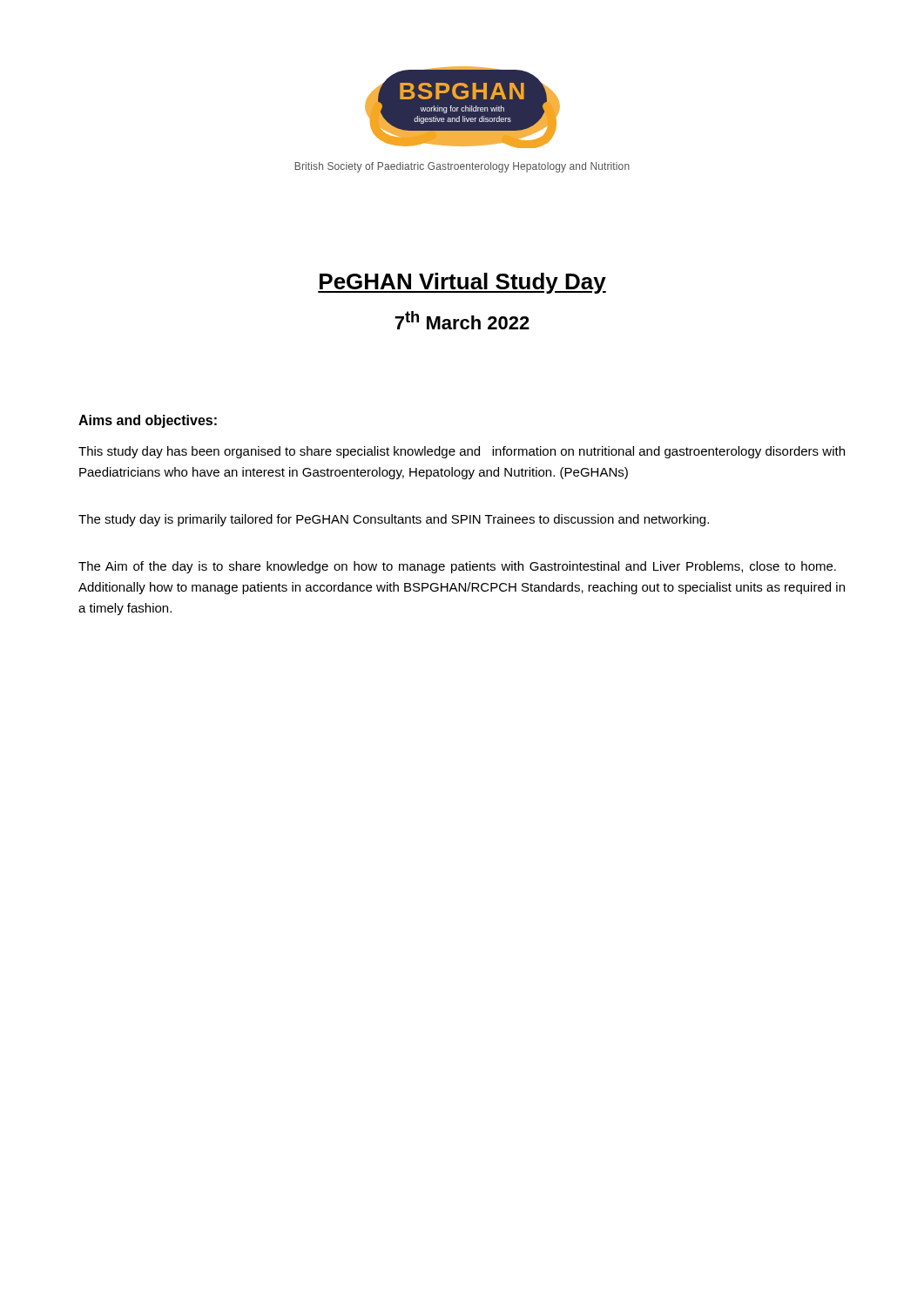Point to the text starting "The study day is primarily"

[394, 519]
